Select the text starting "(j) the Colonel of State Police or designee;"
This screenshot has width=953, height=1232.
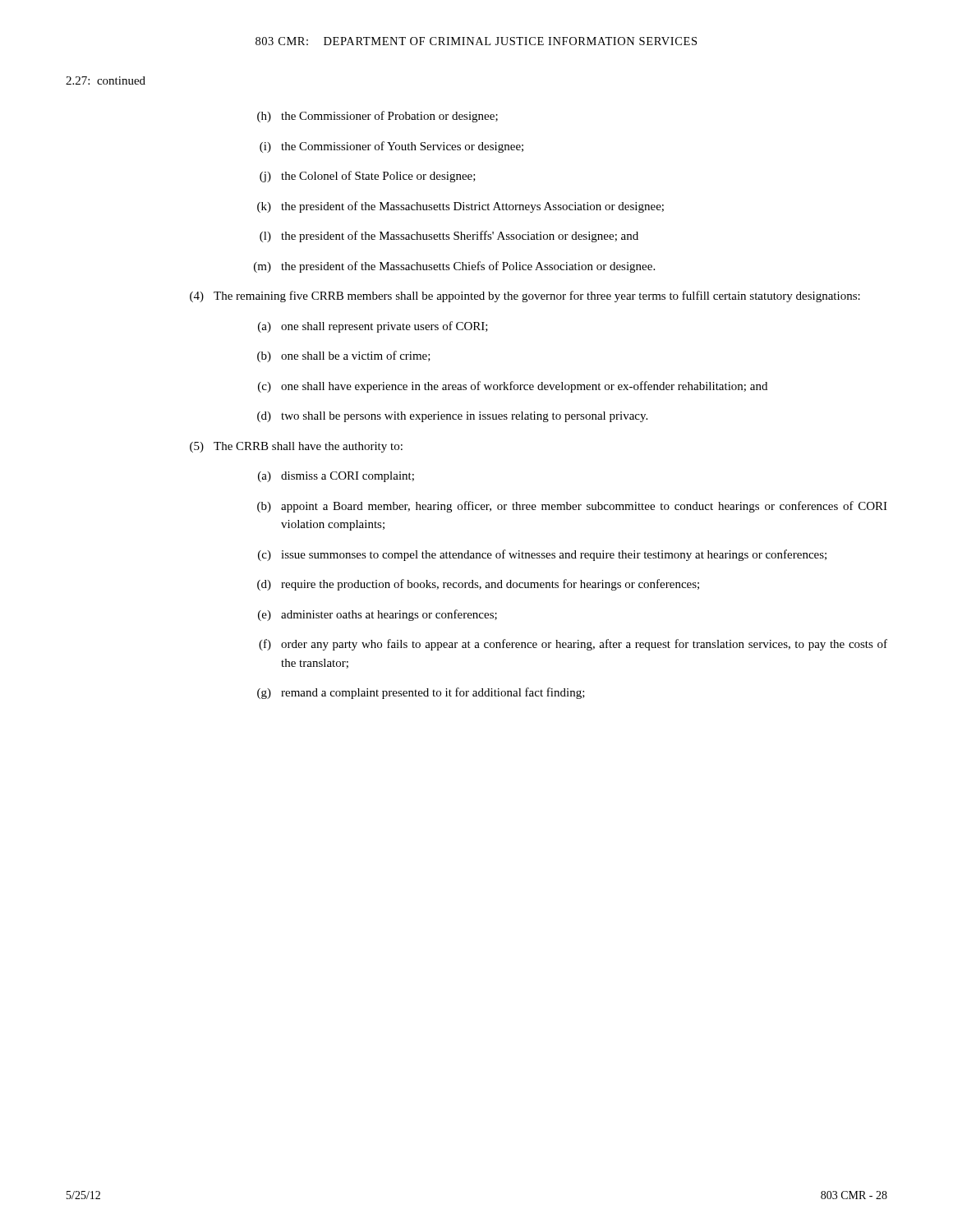tap(368, 177)
